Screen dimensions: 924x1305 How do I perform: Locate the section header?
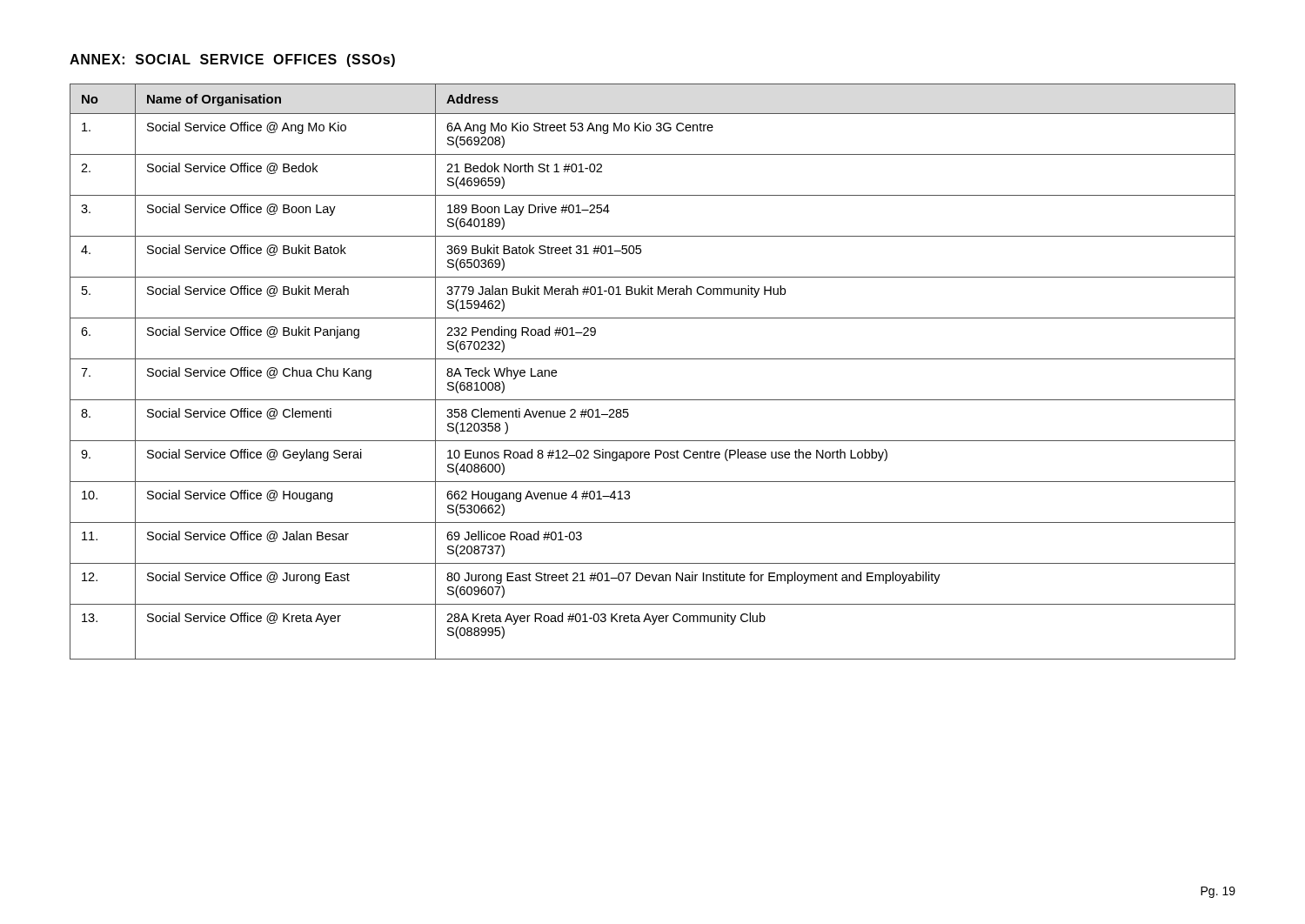233,60
